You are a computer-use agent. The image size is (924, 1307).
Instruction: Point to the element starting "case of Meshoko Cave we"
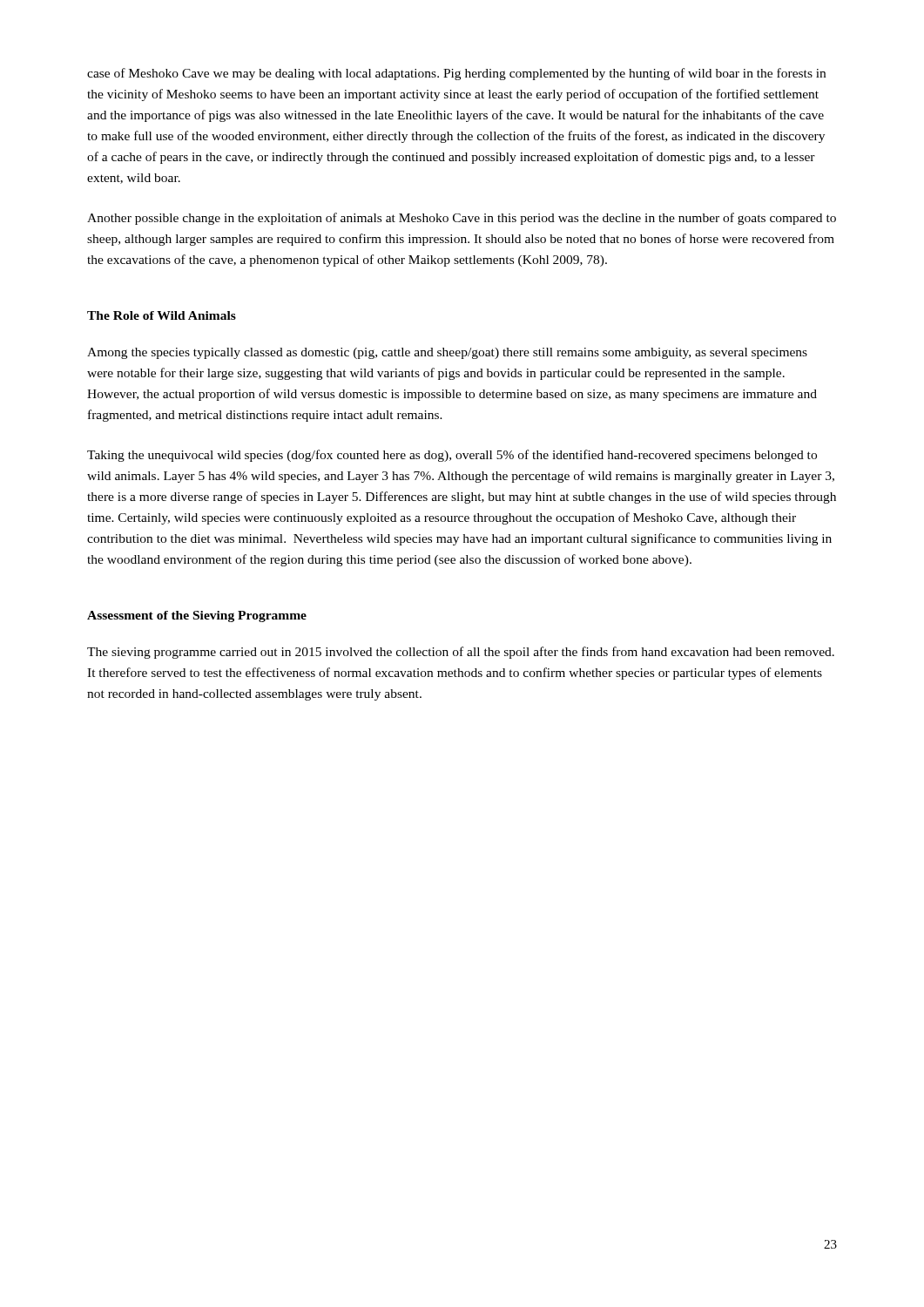(457, 125)
